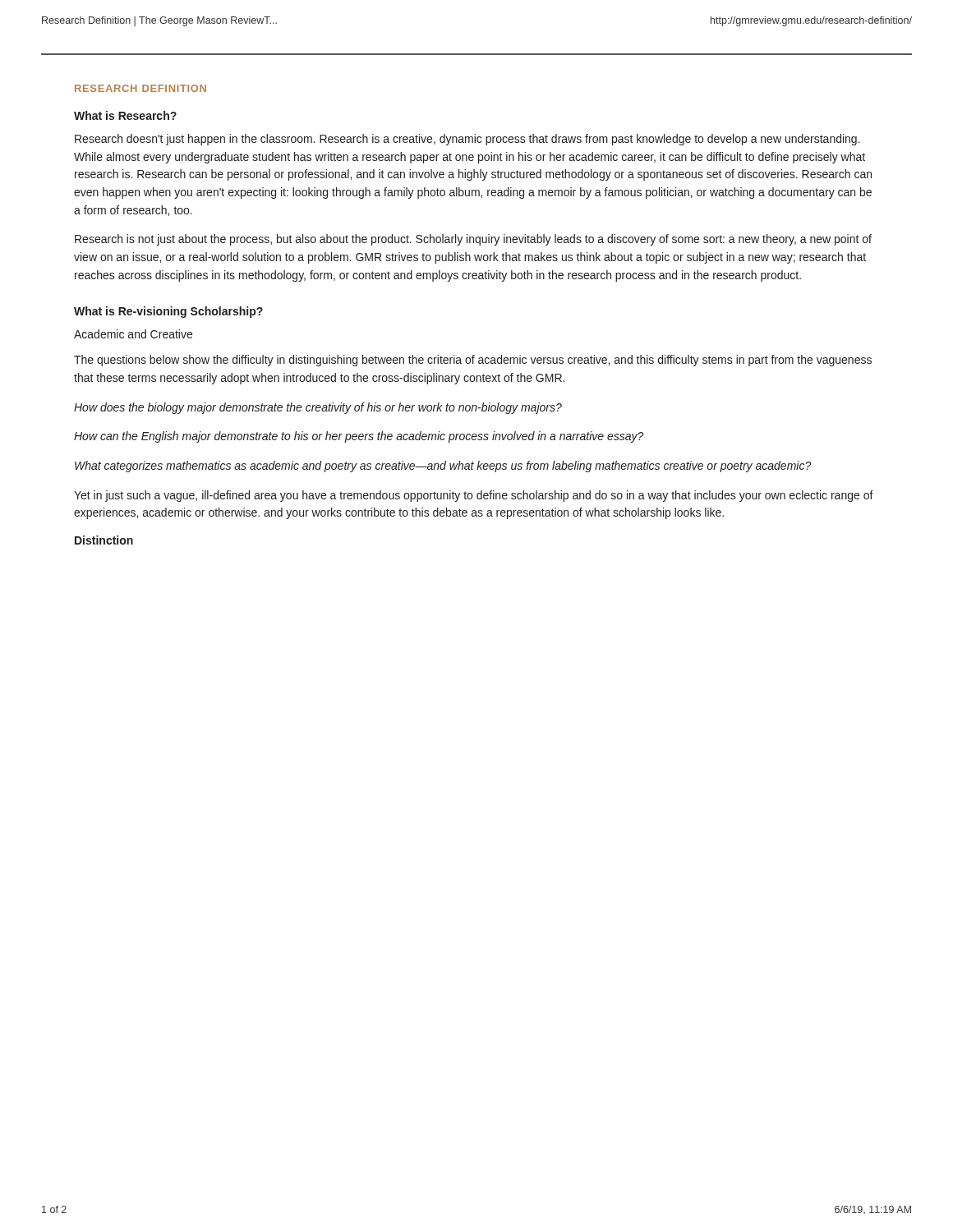This screenshot has width=953, height=1232.
Task: Click where it says "Academic and Creative"
Action: click(133, 334)
